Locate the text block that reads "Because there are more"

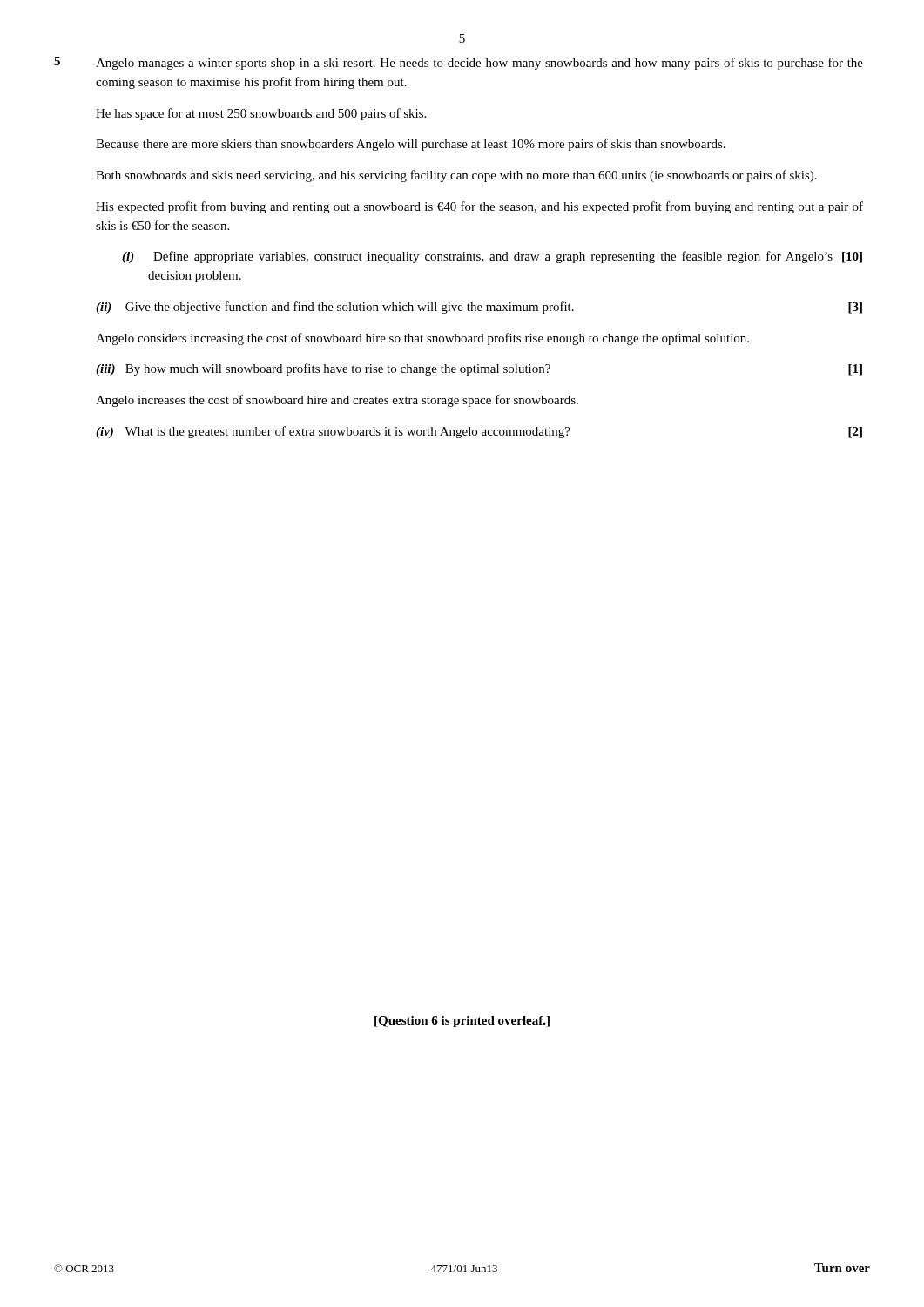[411, 144]
